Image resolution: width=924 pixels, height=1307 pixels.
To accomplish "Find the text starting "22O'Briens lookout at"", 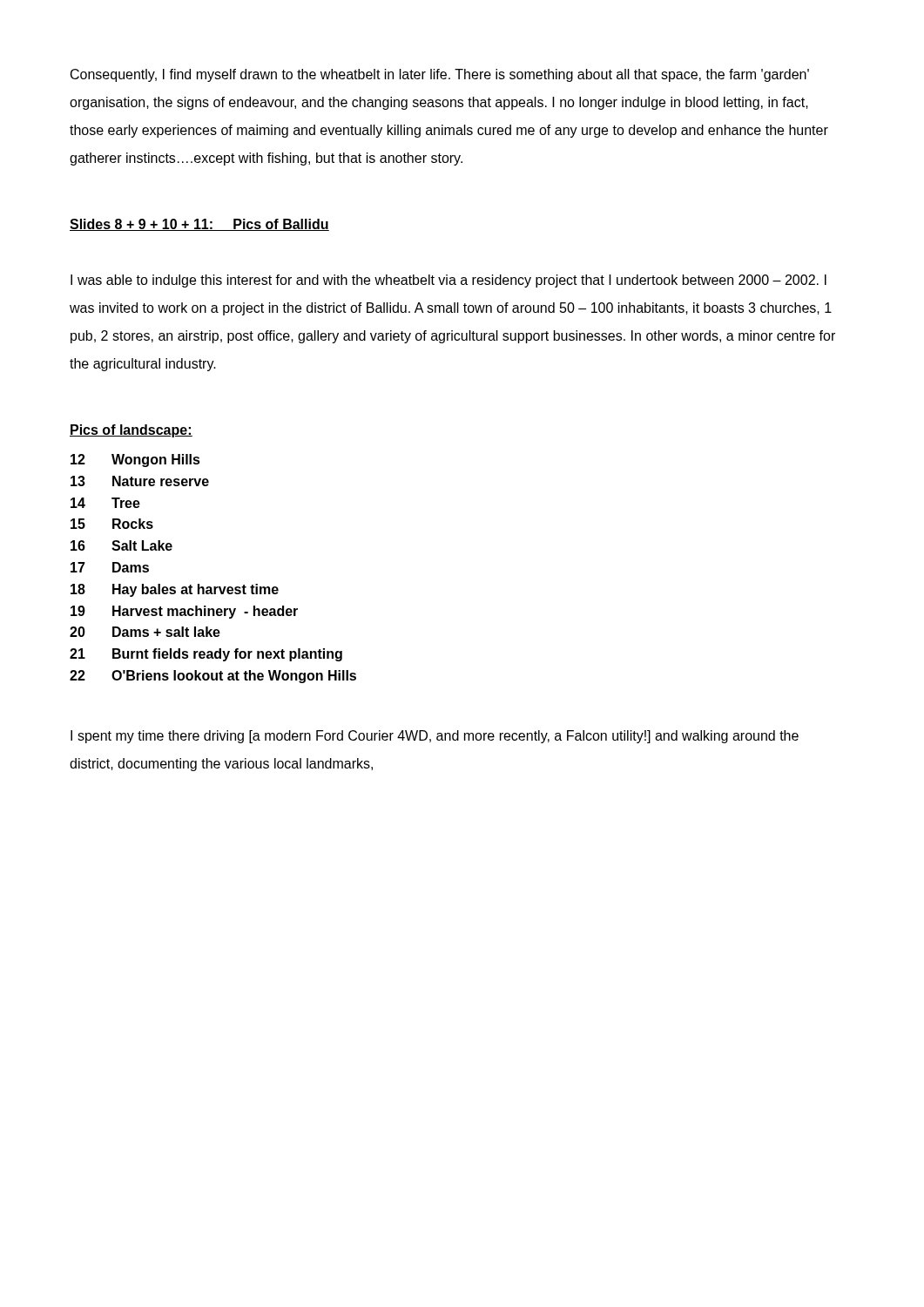I will coord(213,676).
